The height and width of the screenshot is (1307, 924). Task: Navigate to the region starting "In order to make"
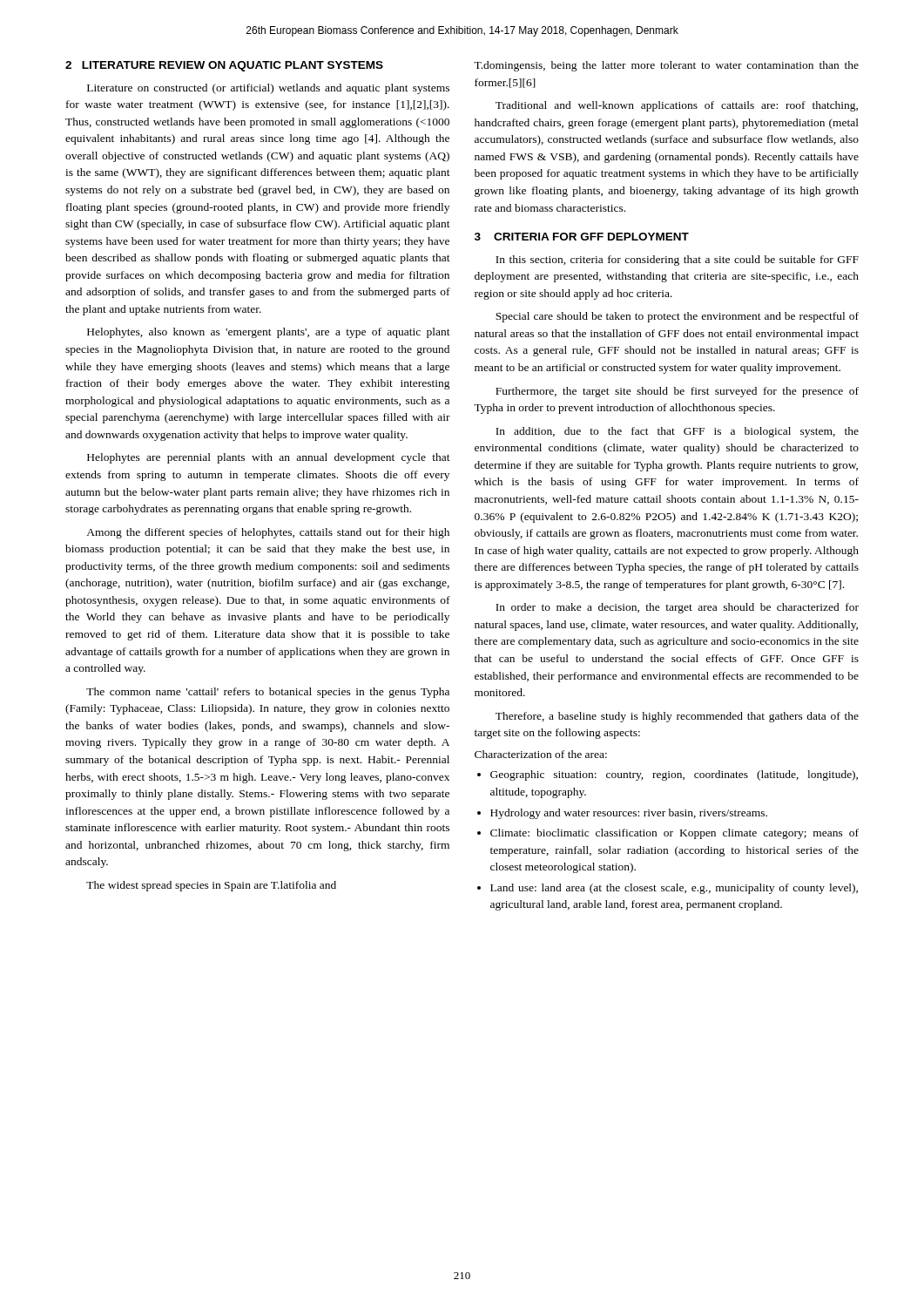[666, 650]
